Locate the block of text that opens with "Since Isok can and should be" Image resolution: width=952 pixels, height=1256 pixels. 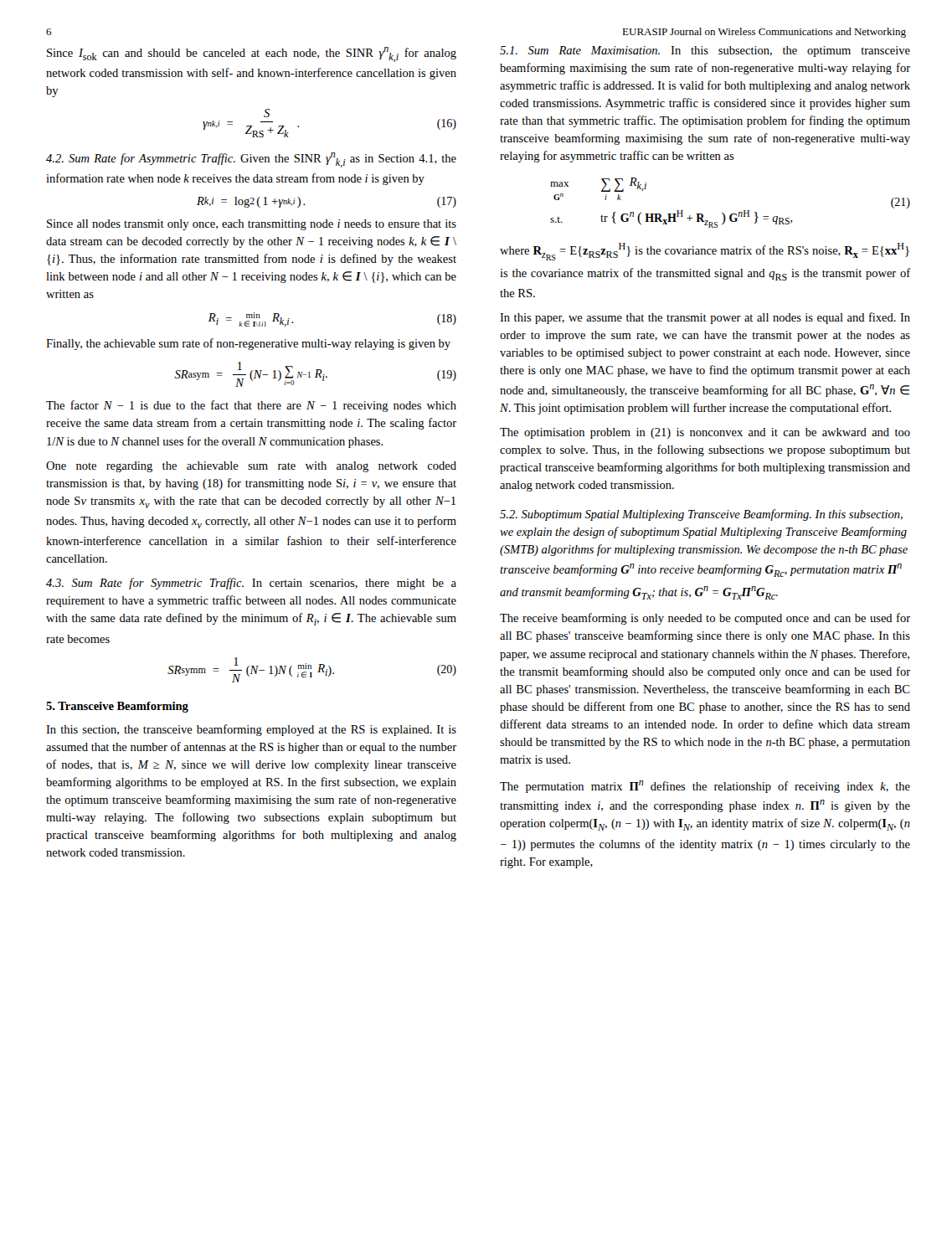coord(251,71)
